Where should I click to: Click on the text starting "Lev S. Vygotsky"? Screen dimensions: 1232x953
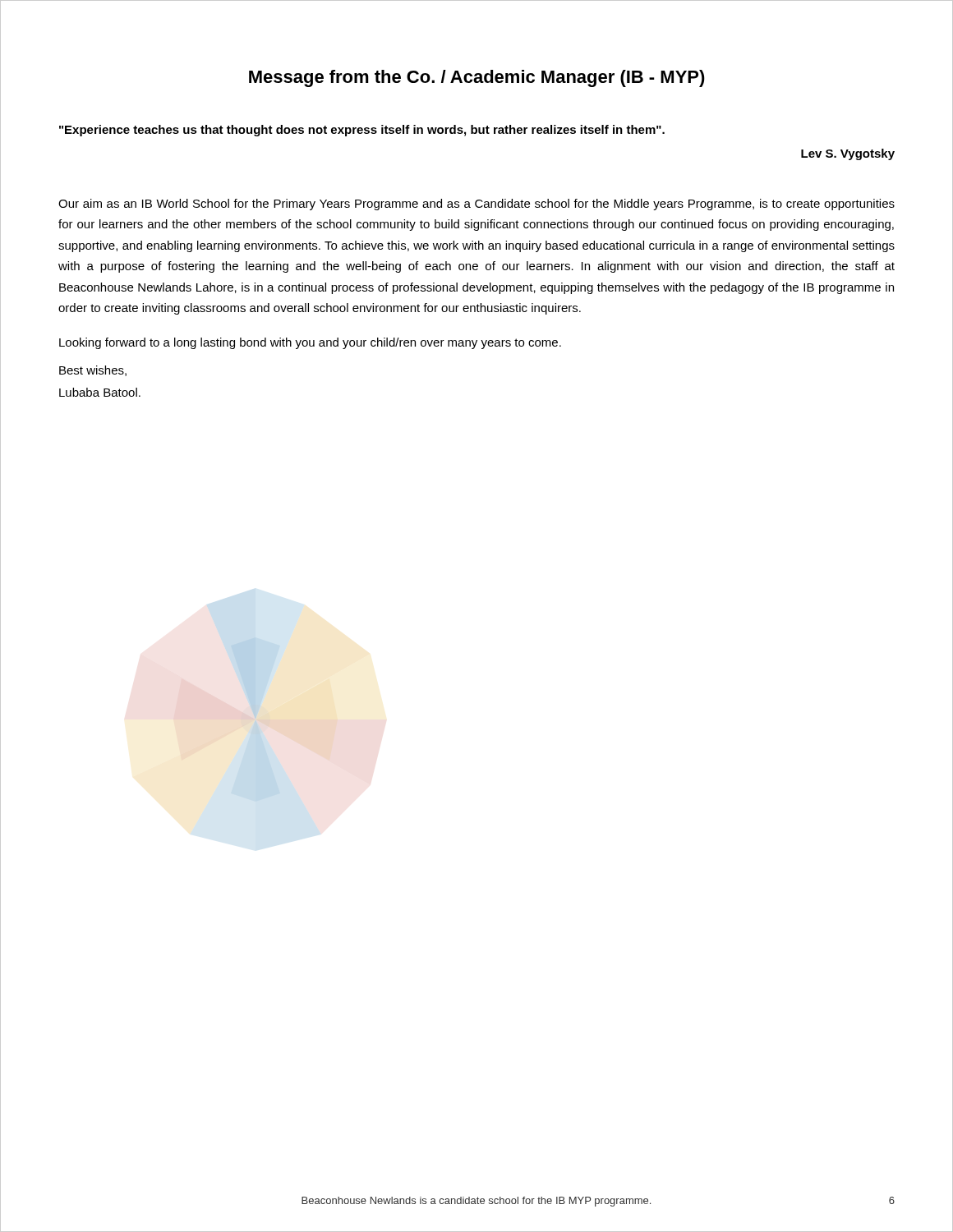click(848, 153)
